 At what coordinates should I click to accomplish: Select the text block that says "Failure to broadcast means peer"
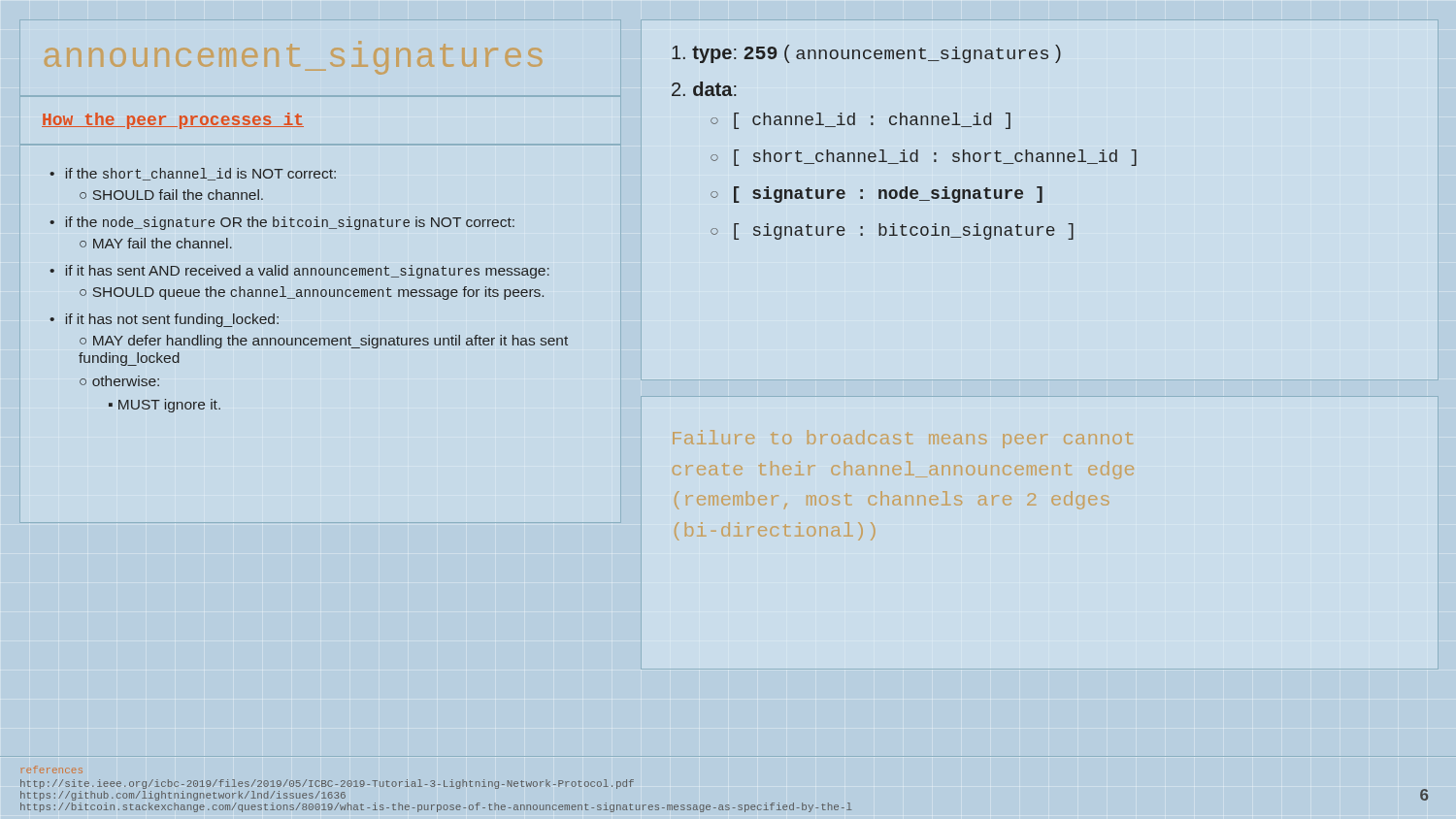(903, 485)
